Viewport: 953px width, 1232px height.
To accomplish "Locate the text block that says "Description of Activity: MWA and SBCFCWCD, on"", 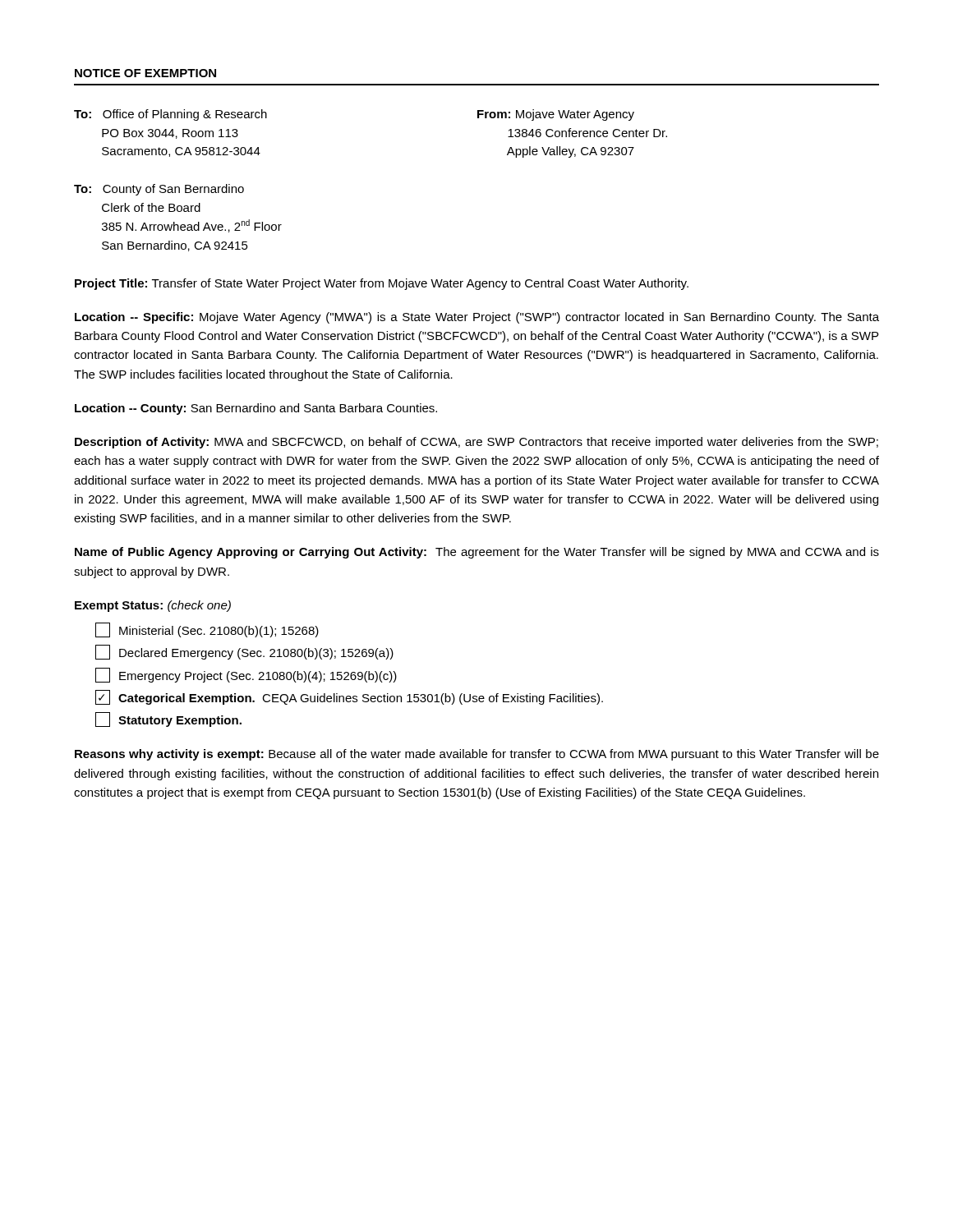I will pos(476,480).
